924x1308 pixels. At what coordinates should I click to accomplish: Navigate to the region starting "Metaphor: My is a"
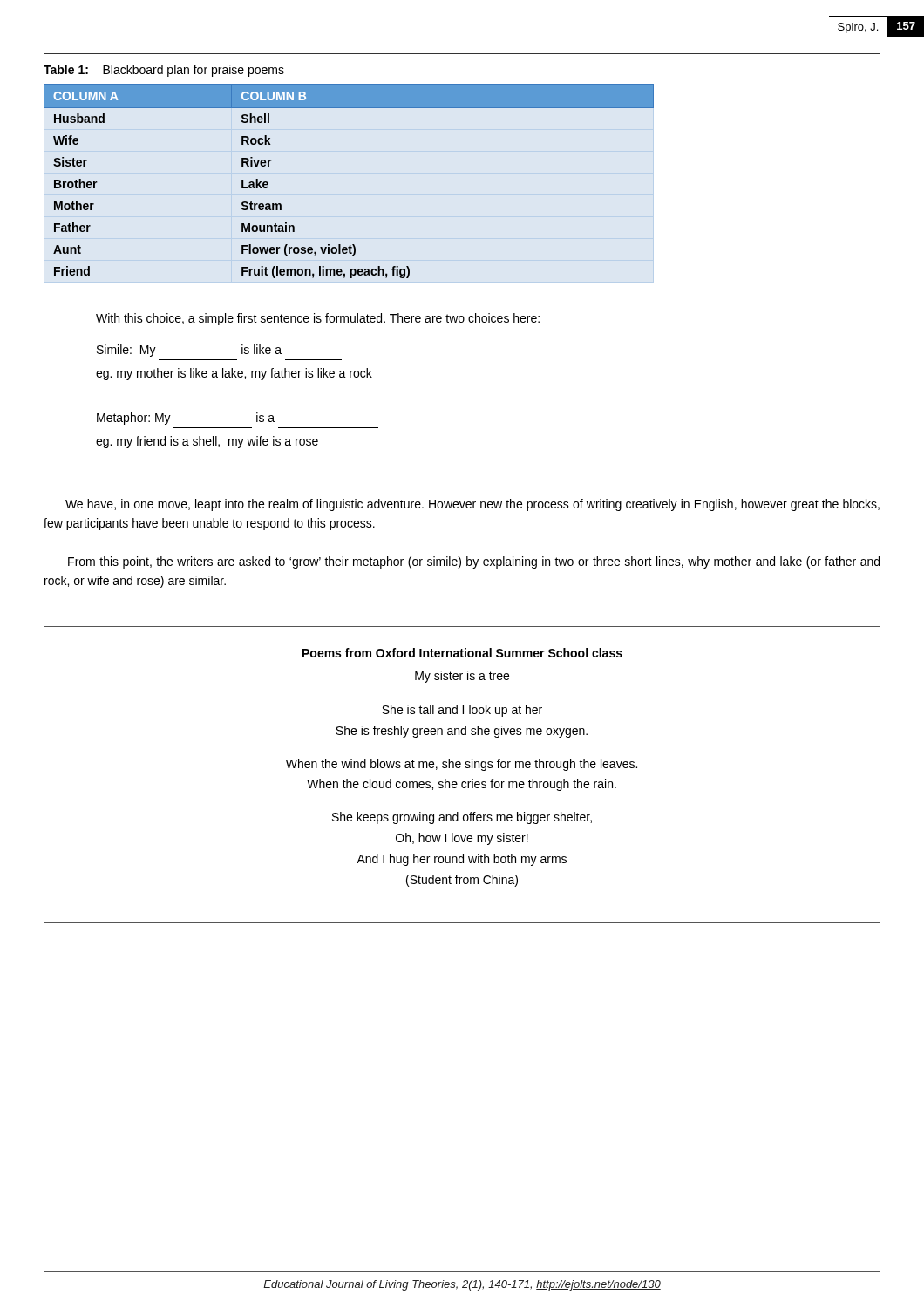237,418
